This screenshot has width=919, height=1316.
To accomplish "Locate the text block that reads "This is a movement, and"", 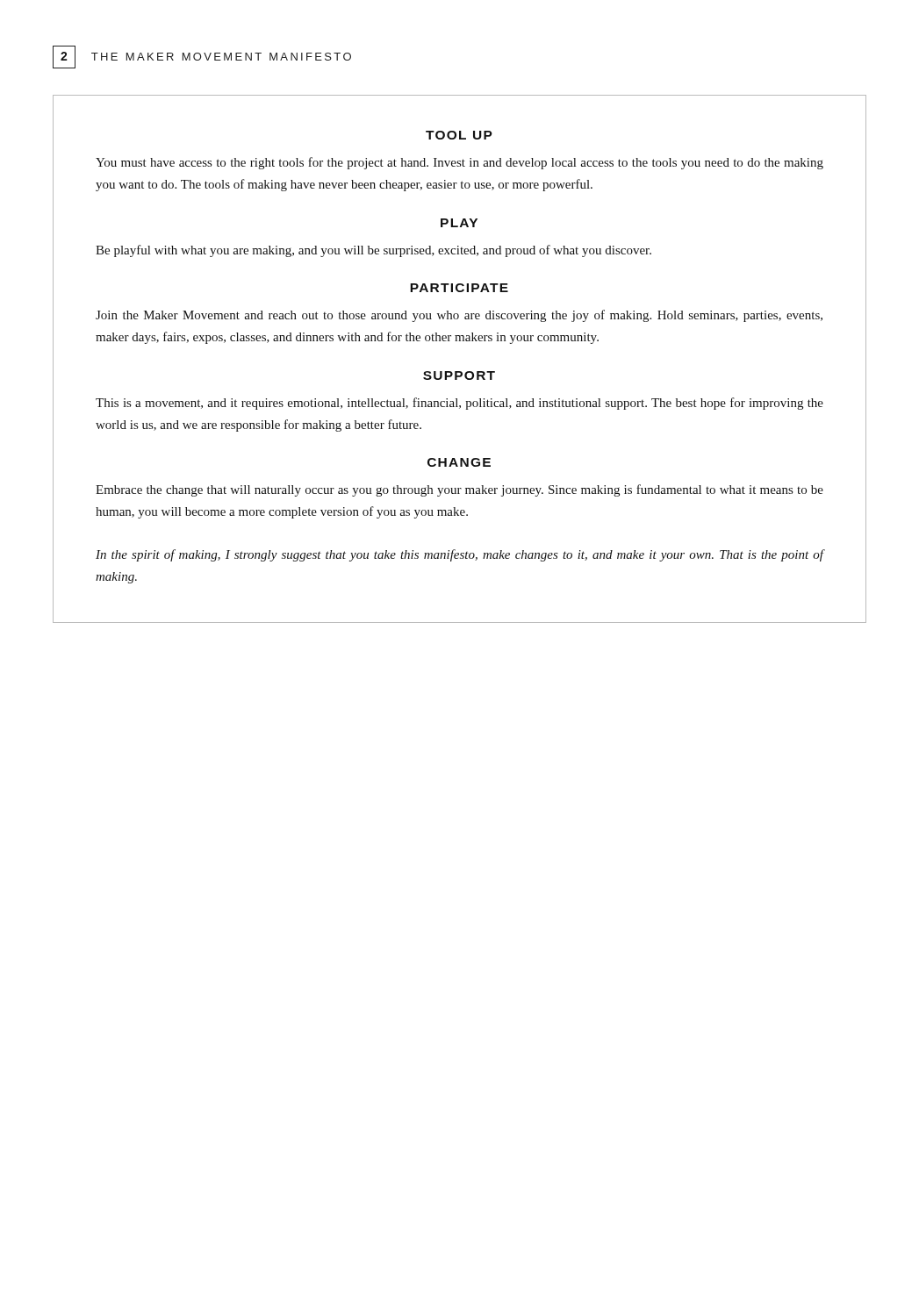I will tap(460, 413).
